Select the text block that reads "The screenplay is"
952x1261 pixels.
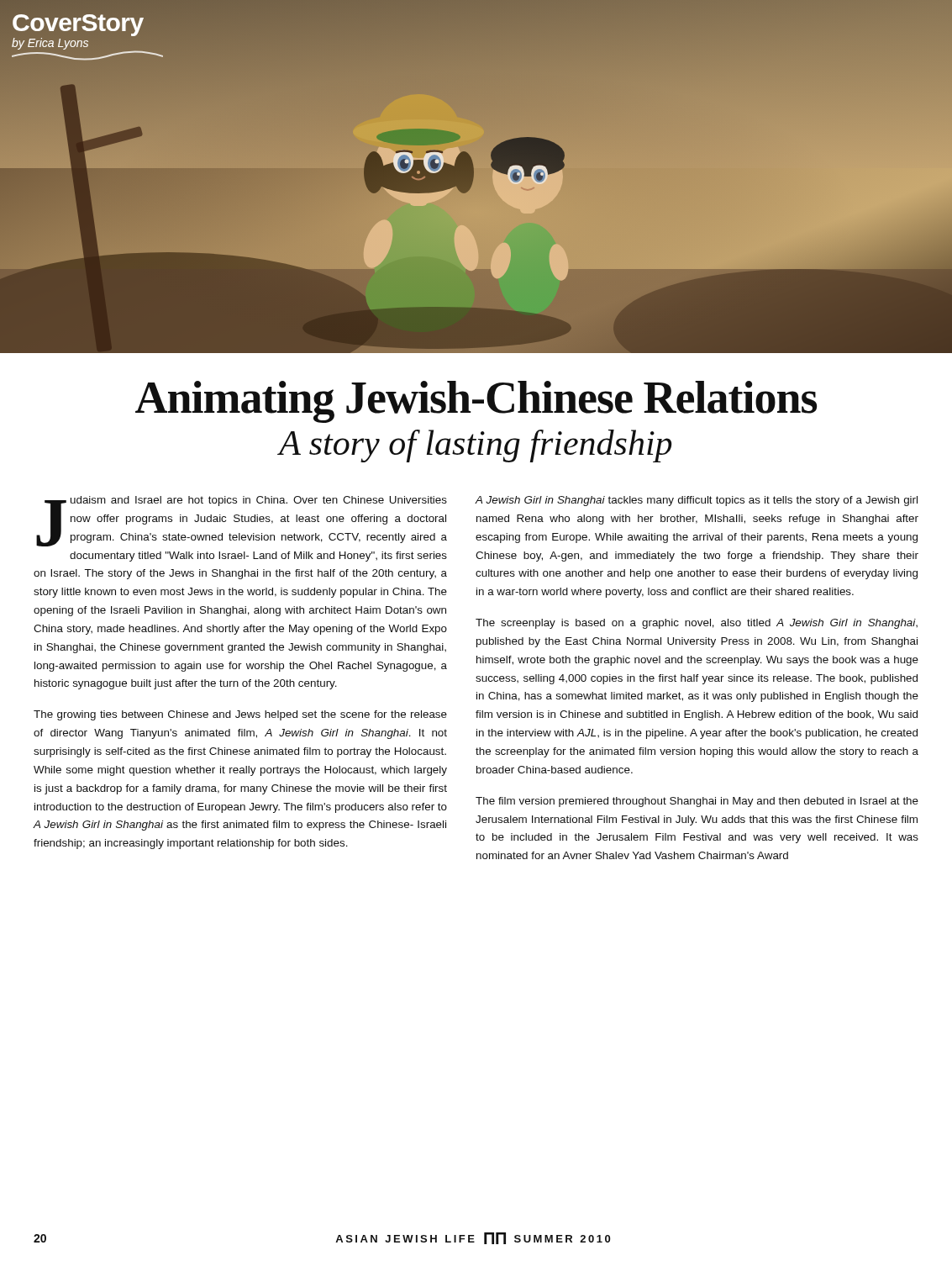click(x=697, y=696)
